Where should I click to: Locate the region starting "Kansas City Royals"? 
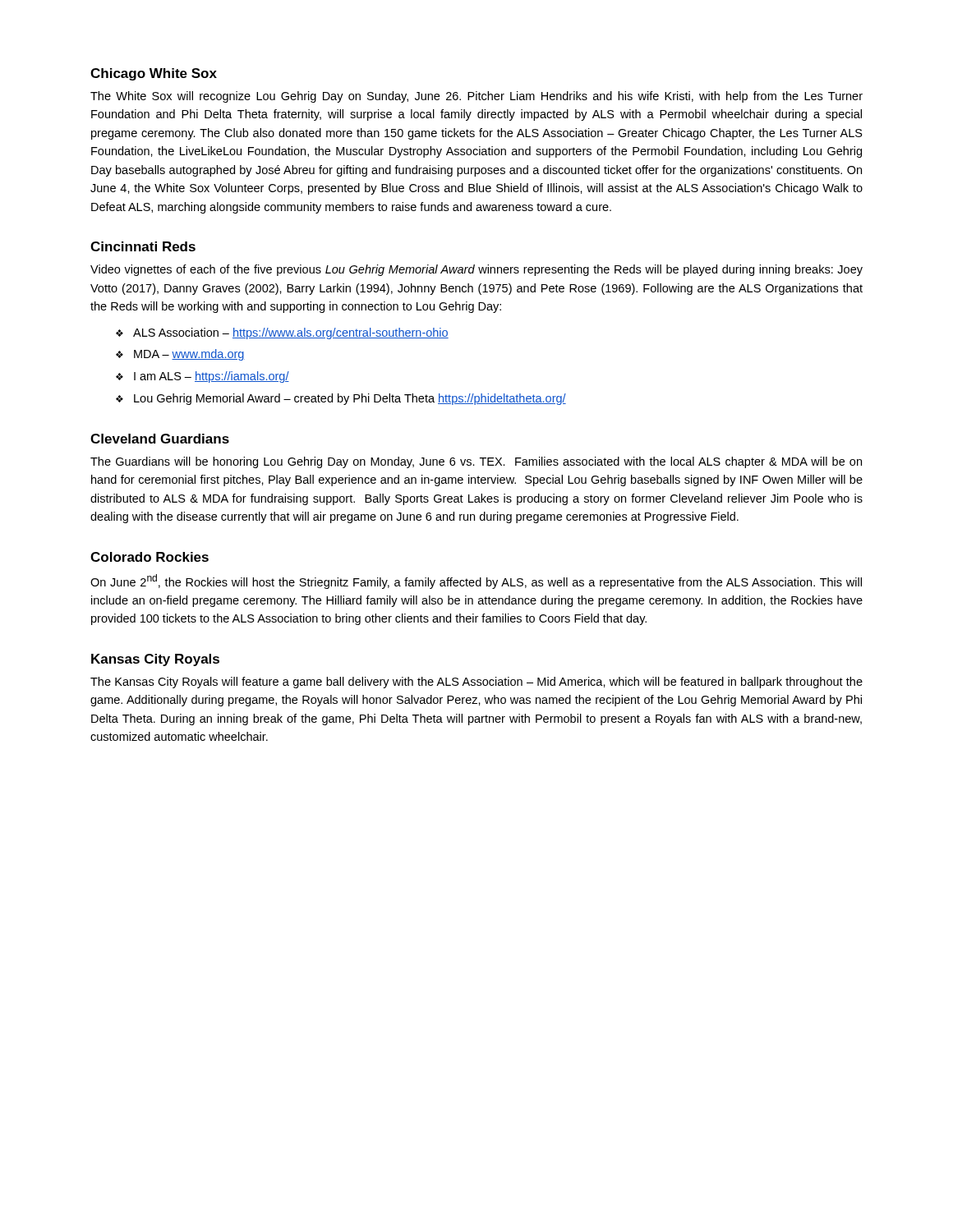point(155,659)
